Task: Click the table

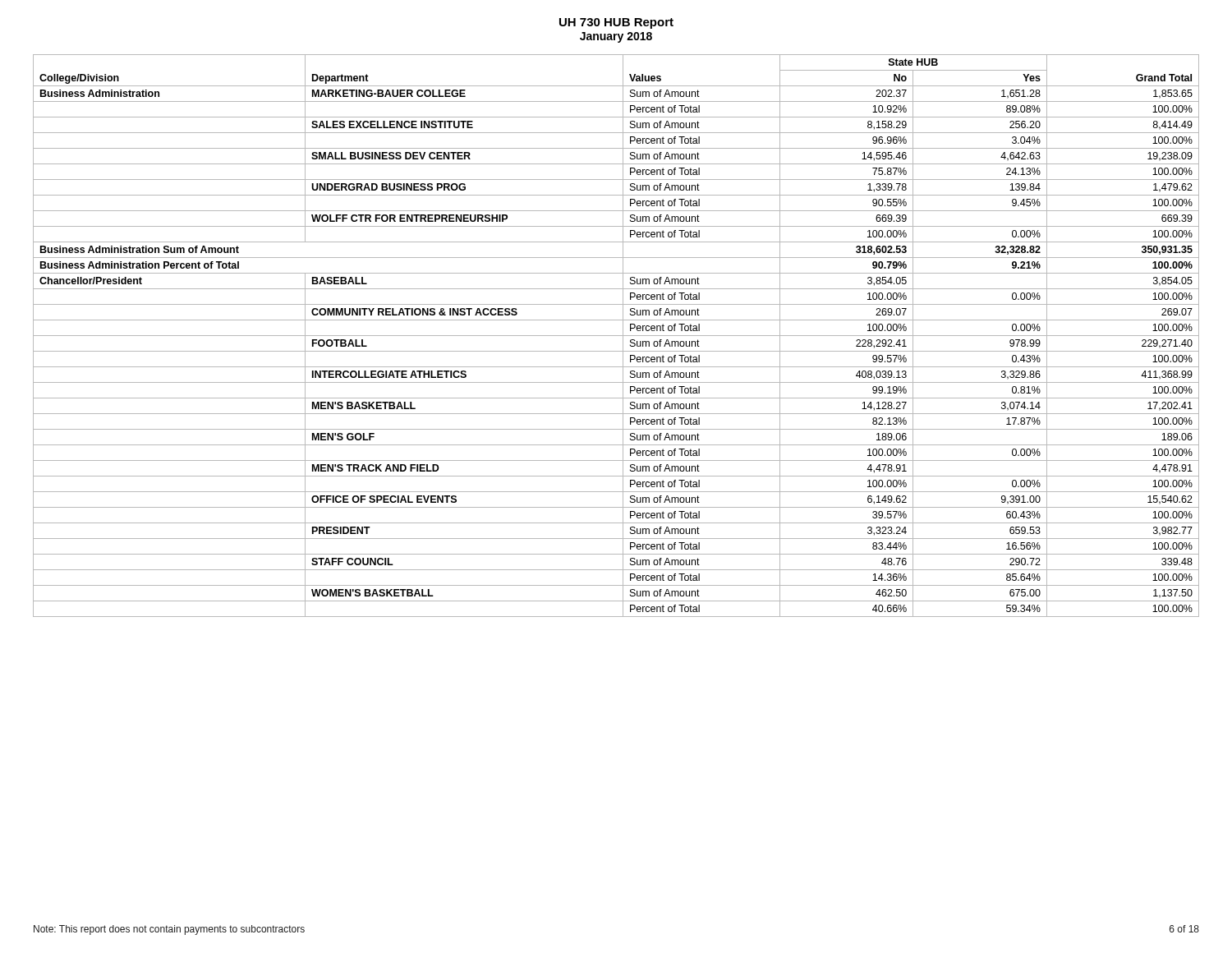Action: pyautogui.click(x=616, y=336)
